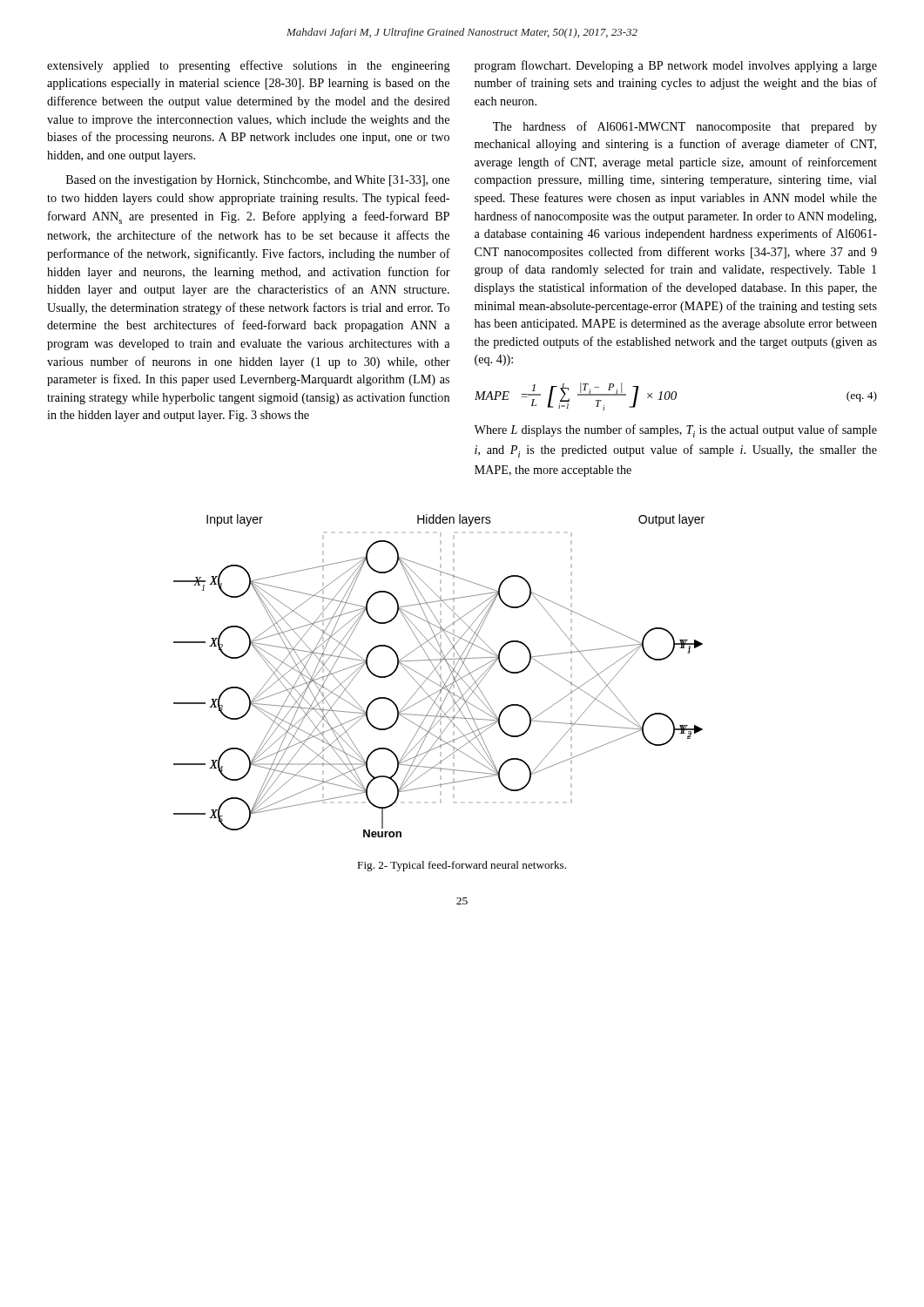Locate the block of text that opens with "Where L displays the number of samples, Ti"
The width and height of the screenshot is (924, 1307).
[676, 450]
